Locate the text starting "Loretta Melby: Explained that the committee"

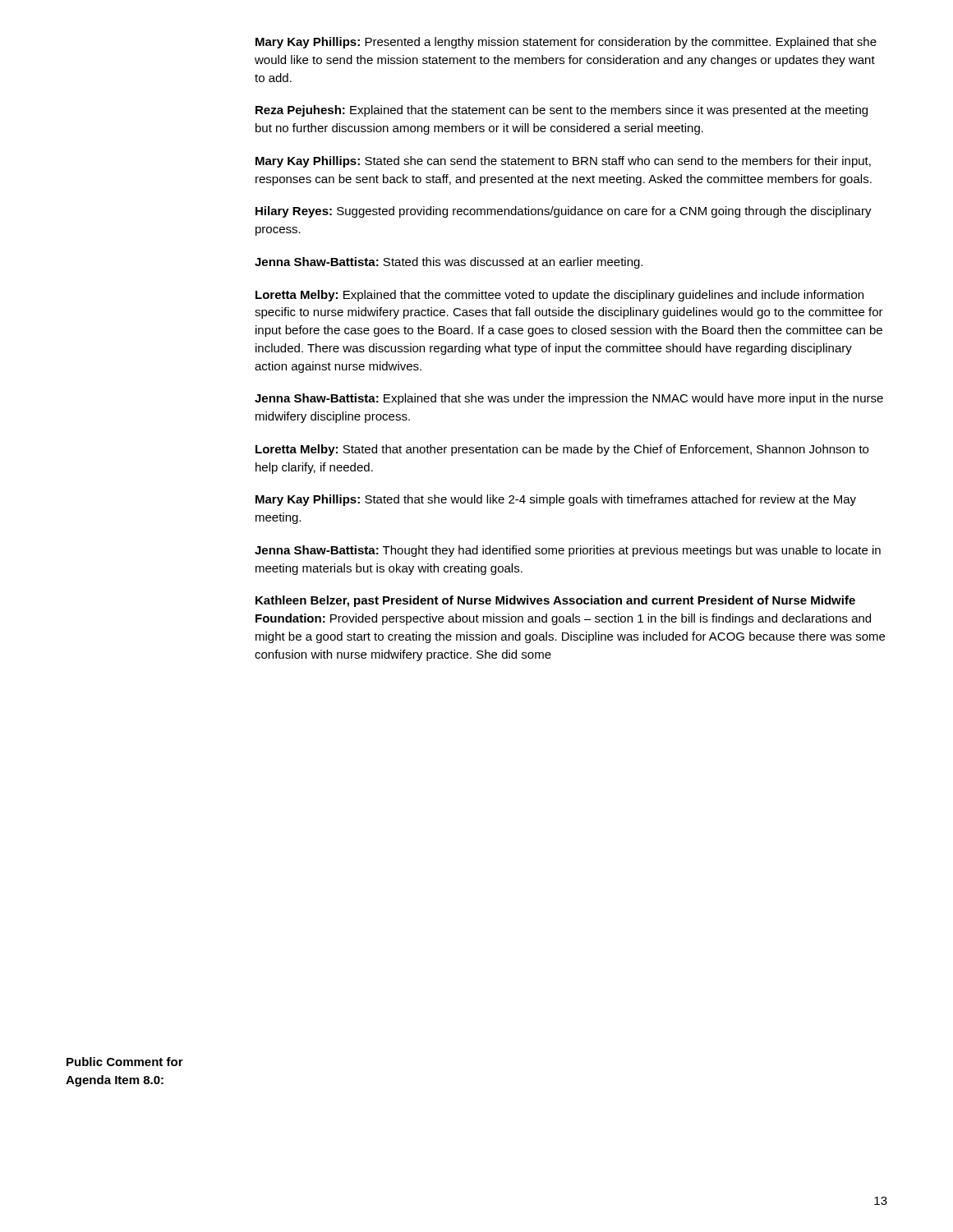(x=569, y=330)
